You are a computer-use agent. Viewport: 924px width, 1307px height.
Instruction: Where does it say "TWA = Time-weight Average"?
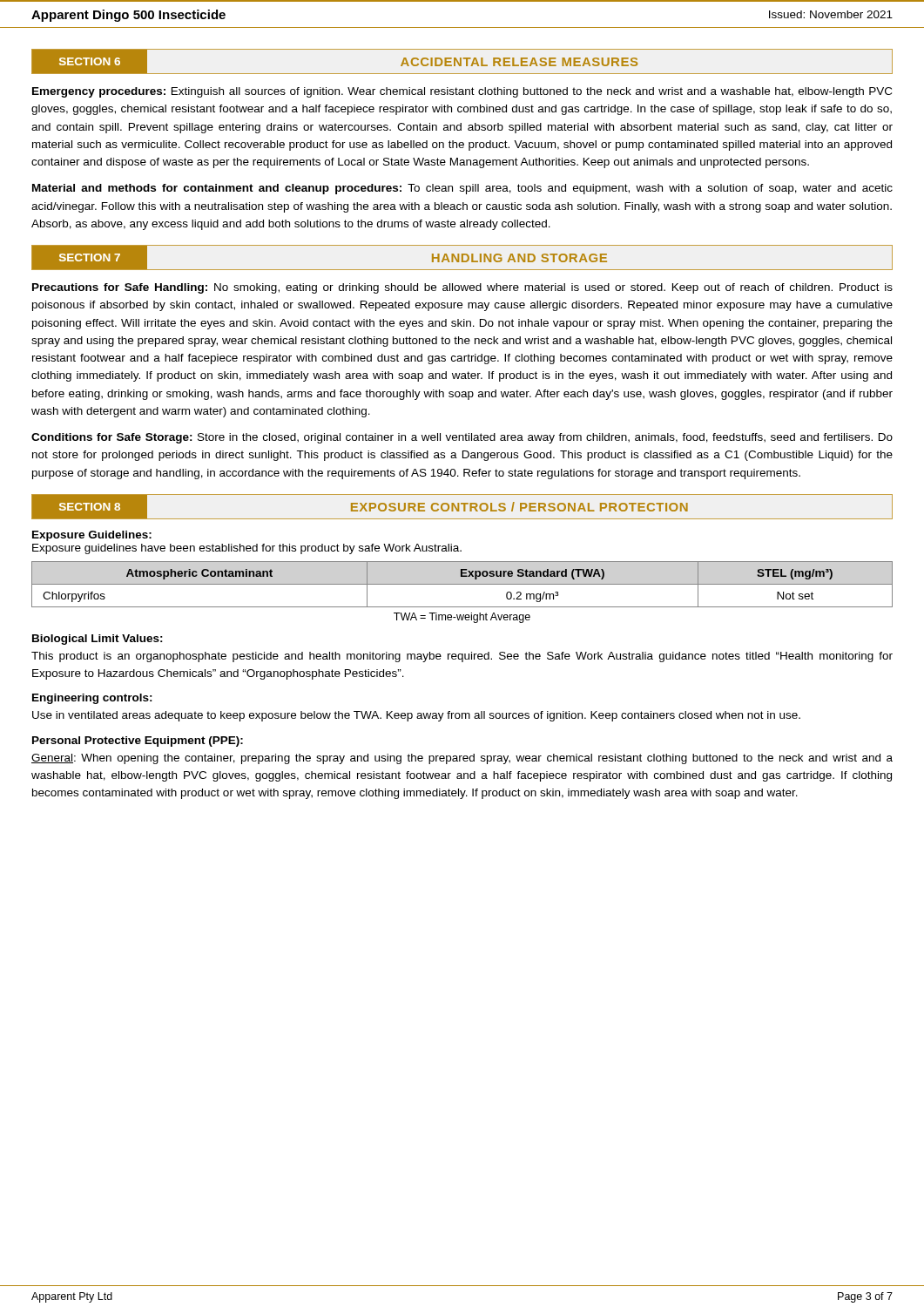pos(462,617)
